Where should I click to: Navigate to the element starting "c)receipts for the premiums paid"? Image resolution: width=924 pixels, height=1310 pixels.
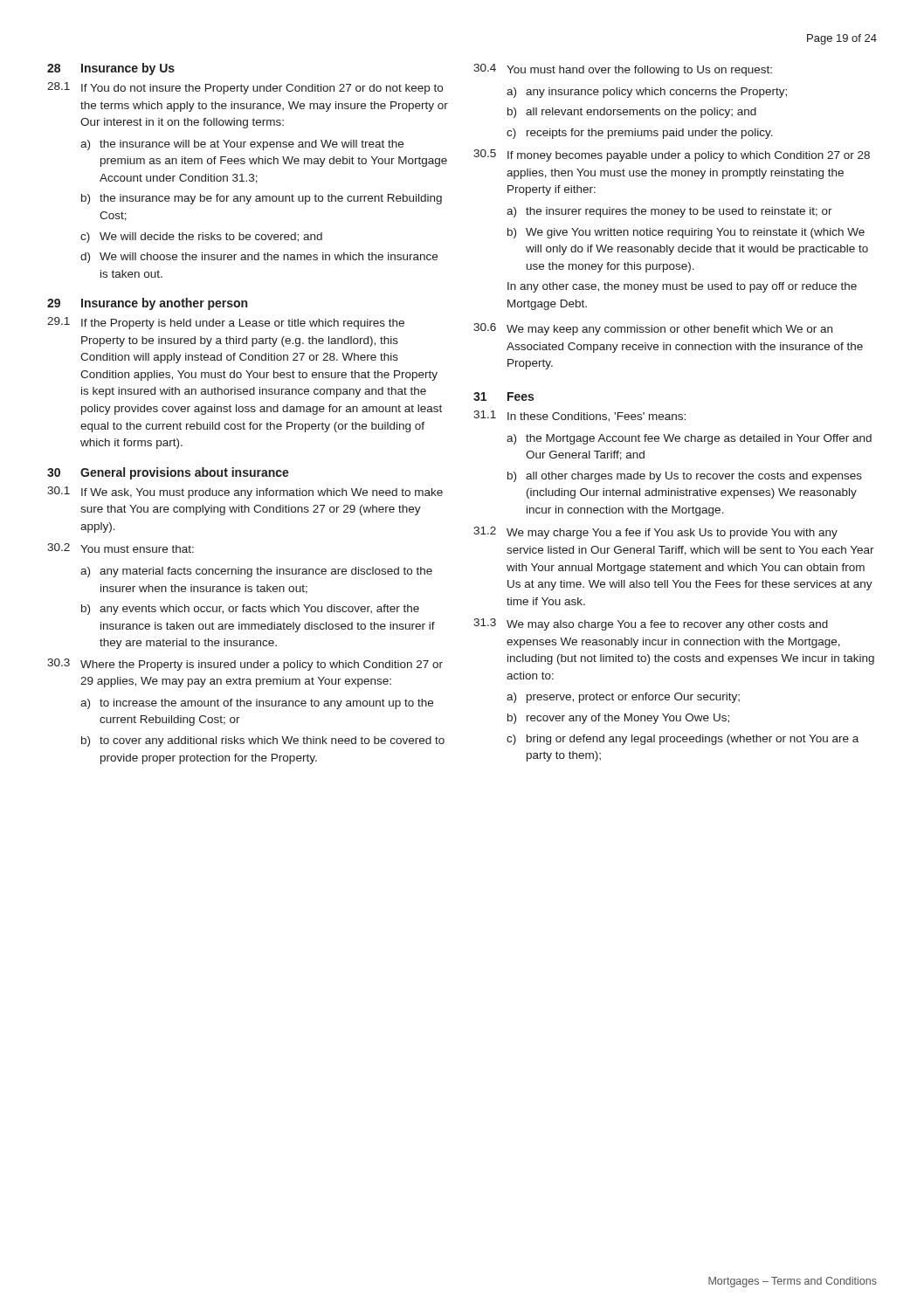pyautogui.click(x=692, y=132)
